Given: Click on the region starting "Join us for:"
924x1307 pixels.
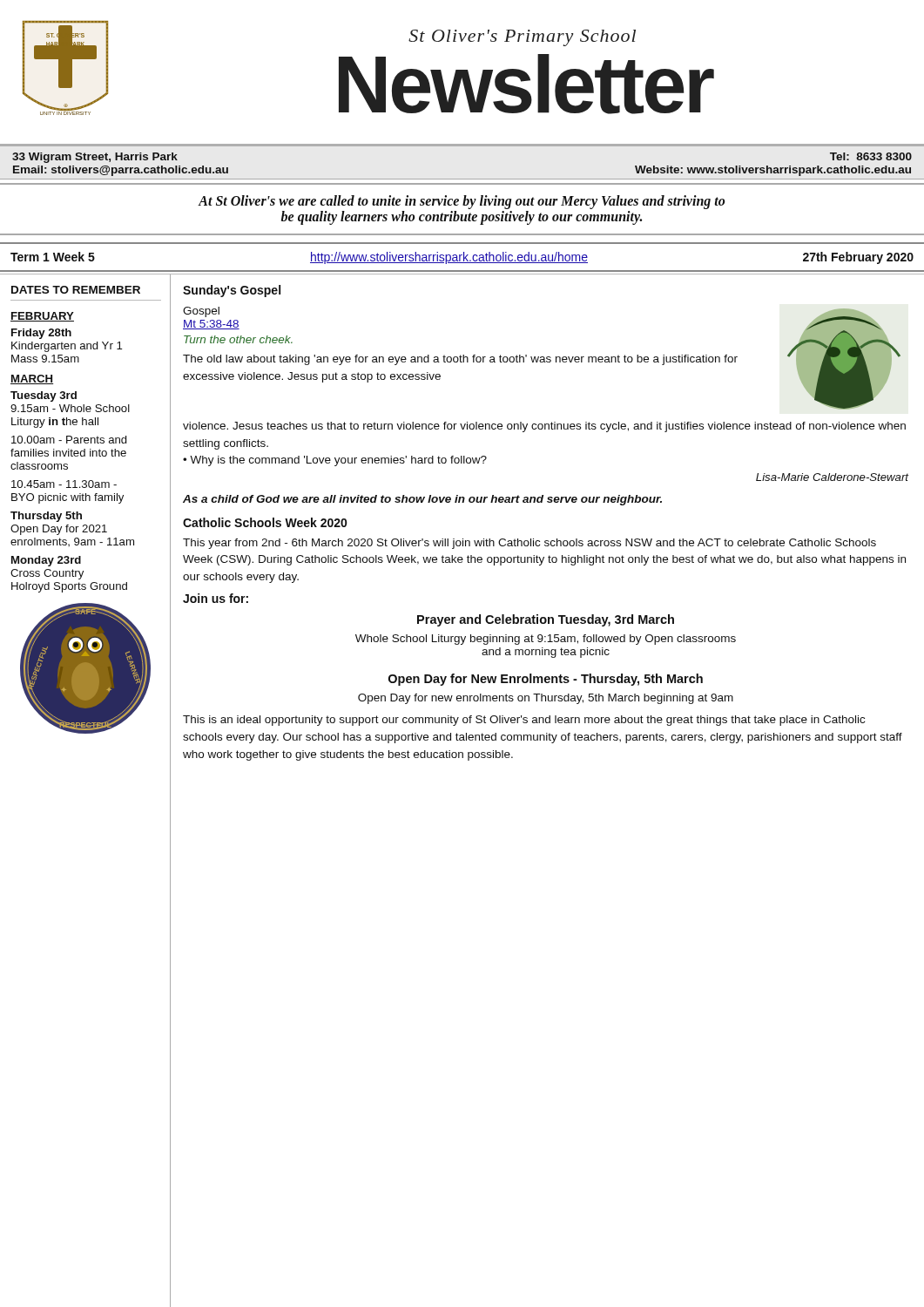Looking at the screenshot, I should tap(216, 599).
